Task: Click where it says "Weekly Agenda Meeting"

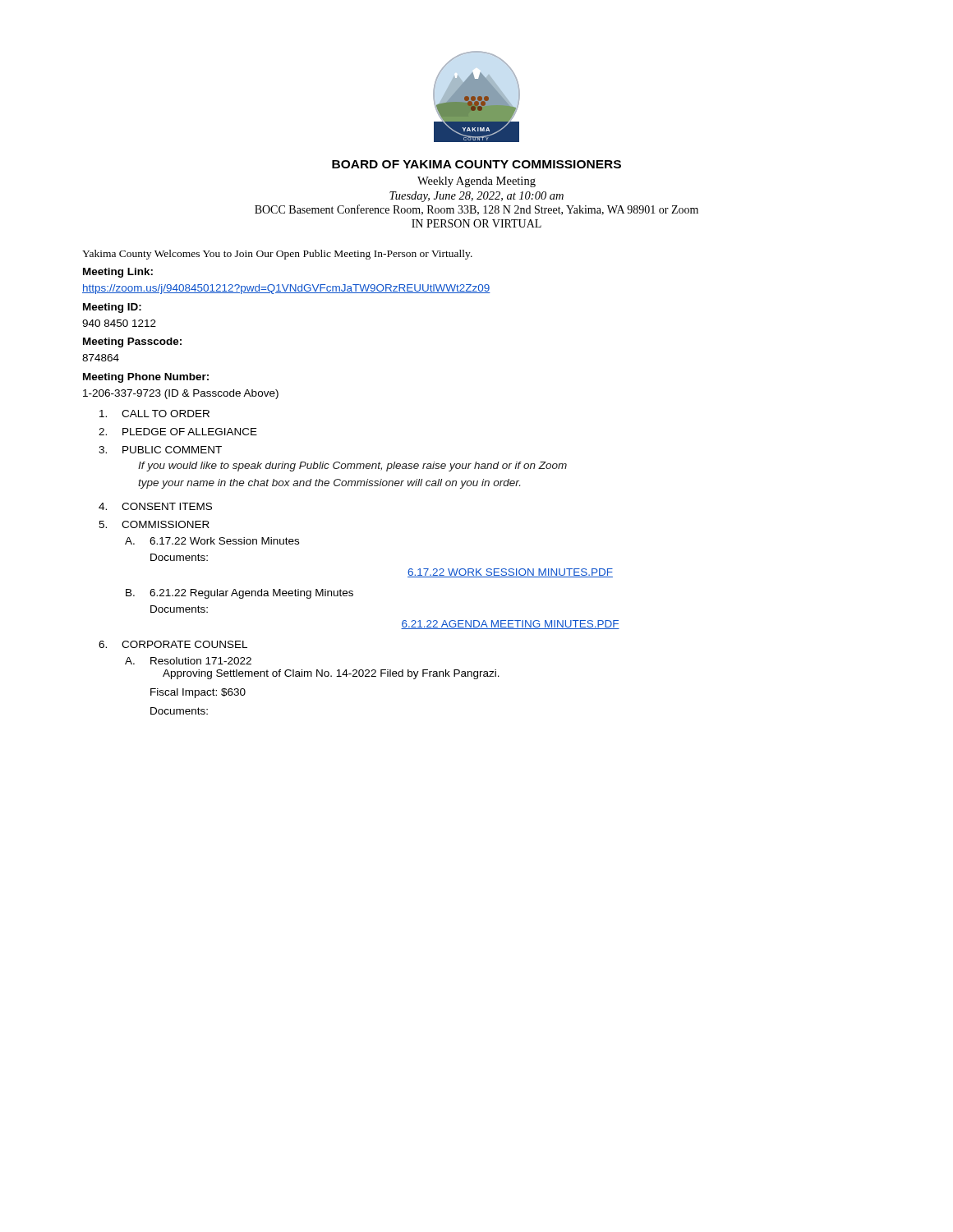Action: coord(476,181)
